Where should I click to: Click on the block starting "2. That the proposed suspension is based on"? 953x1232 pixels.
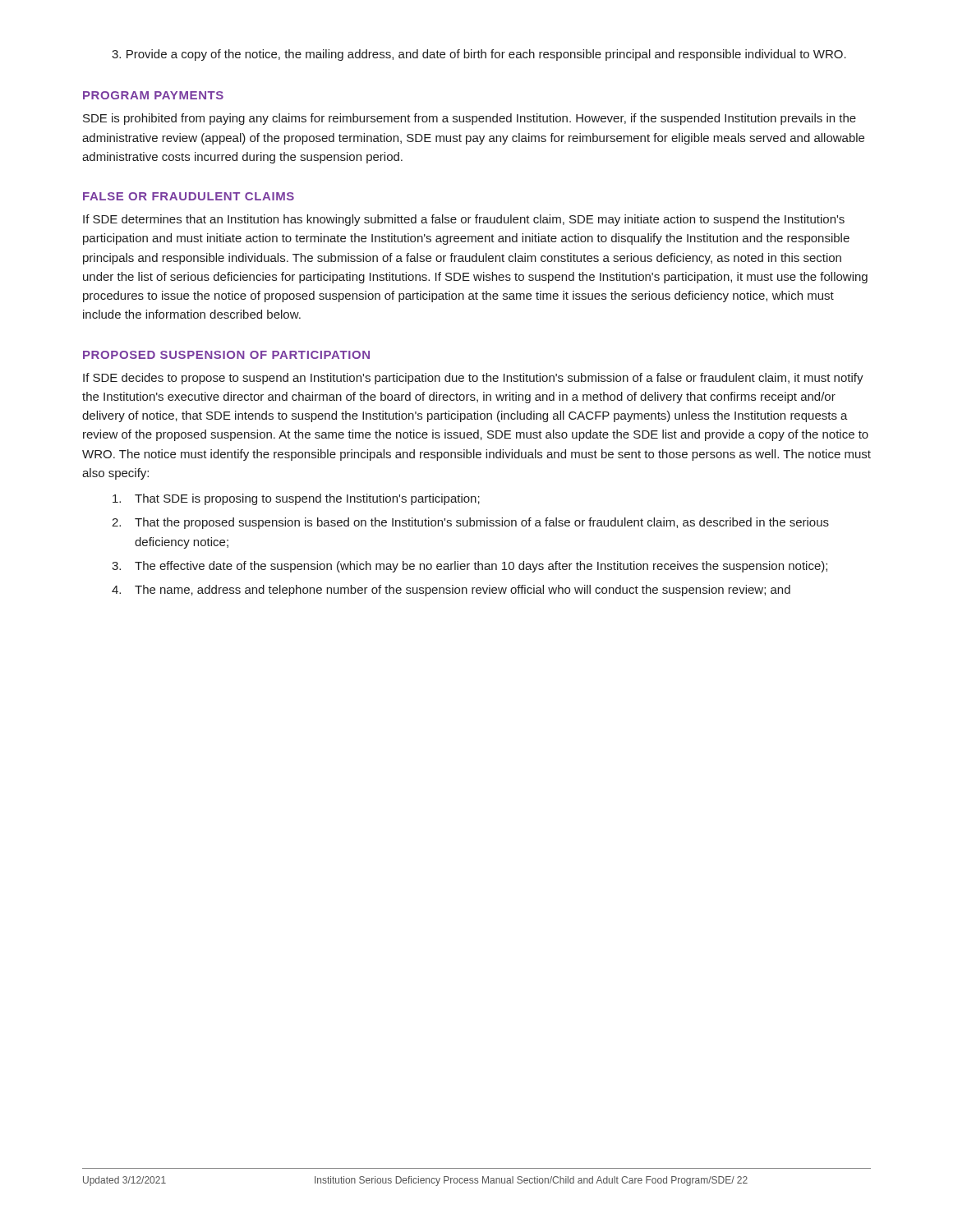pos(491,532)
